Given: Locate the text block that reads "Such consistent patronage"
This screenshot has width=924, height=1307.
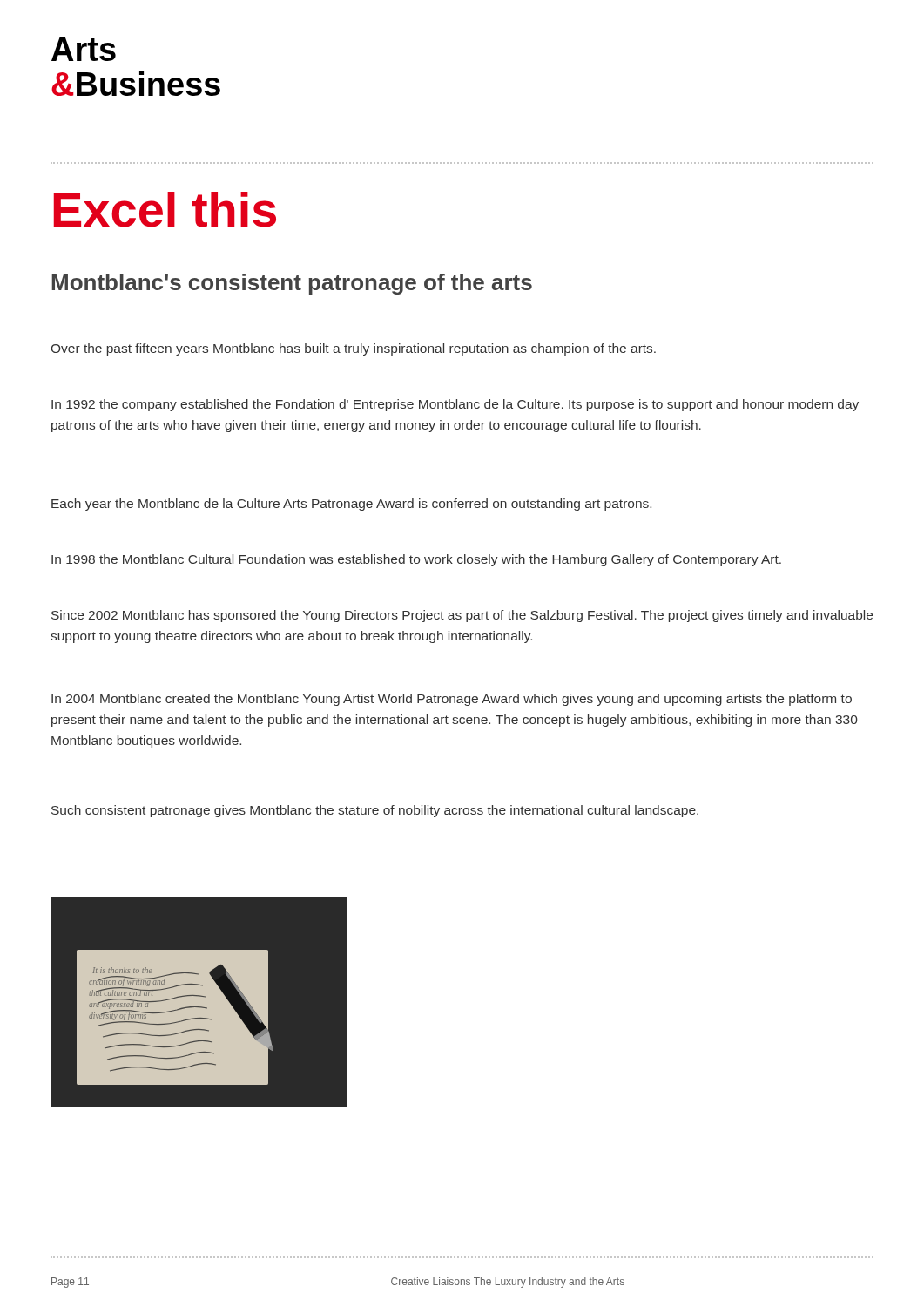Looking at the screenshot, I should [375, 810].
